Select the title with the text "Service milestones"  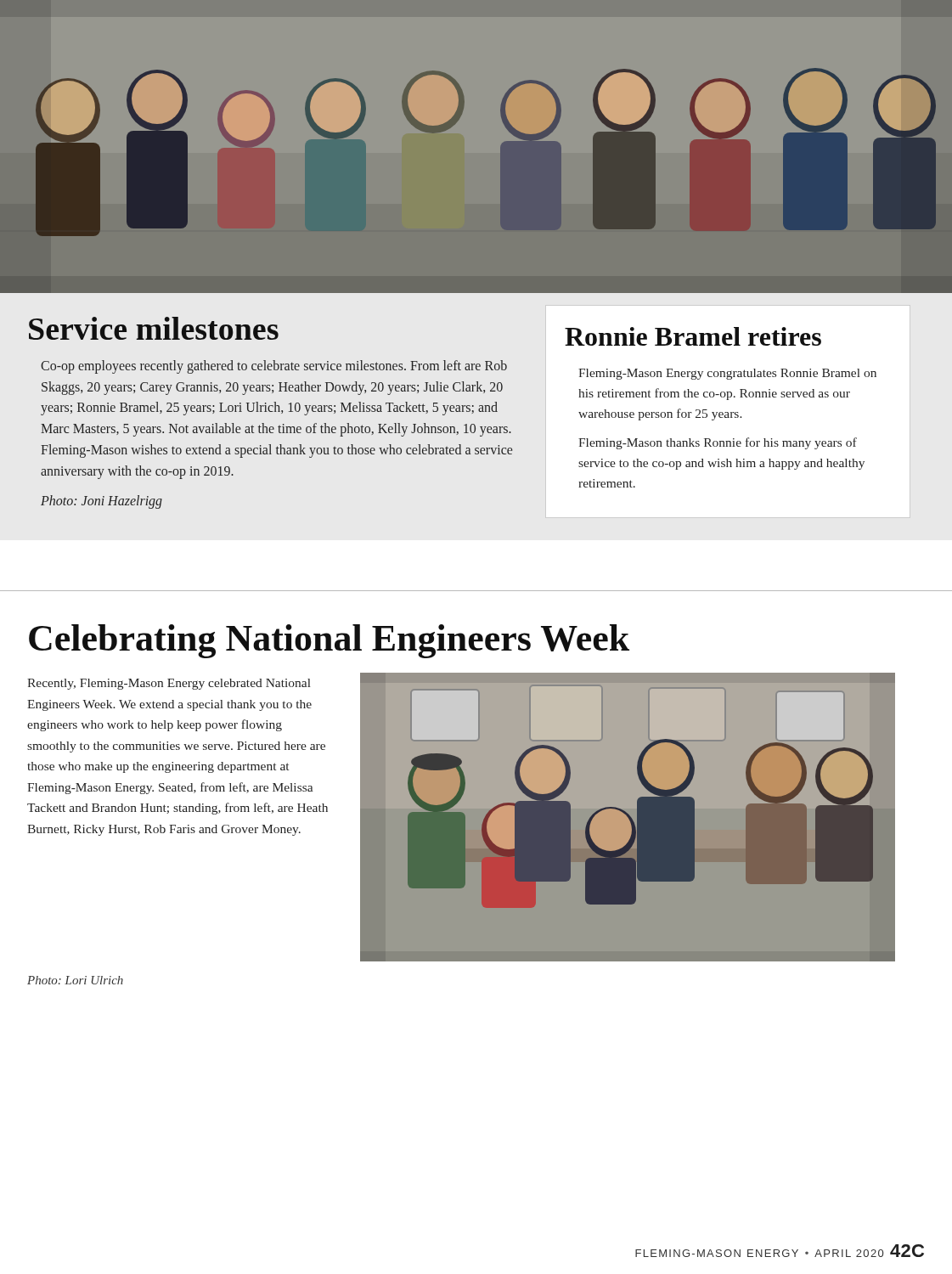[273, 329]
